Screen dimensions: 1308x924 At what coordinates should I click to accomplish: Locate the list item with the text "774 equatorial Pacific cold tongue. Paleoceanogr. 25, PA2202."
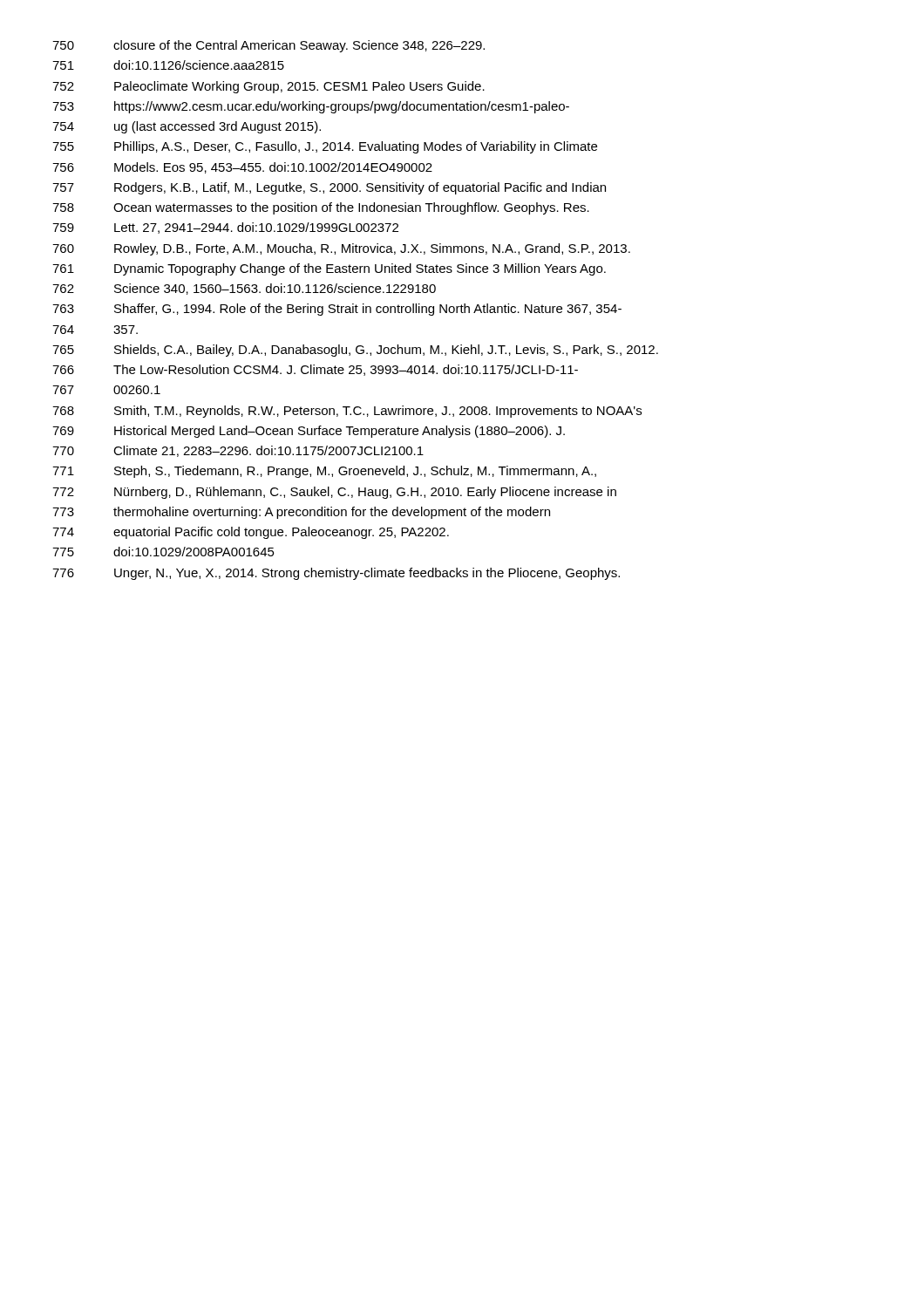(x=251, y=533)
